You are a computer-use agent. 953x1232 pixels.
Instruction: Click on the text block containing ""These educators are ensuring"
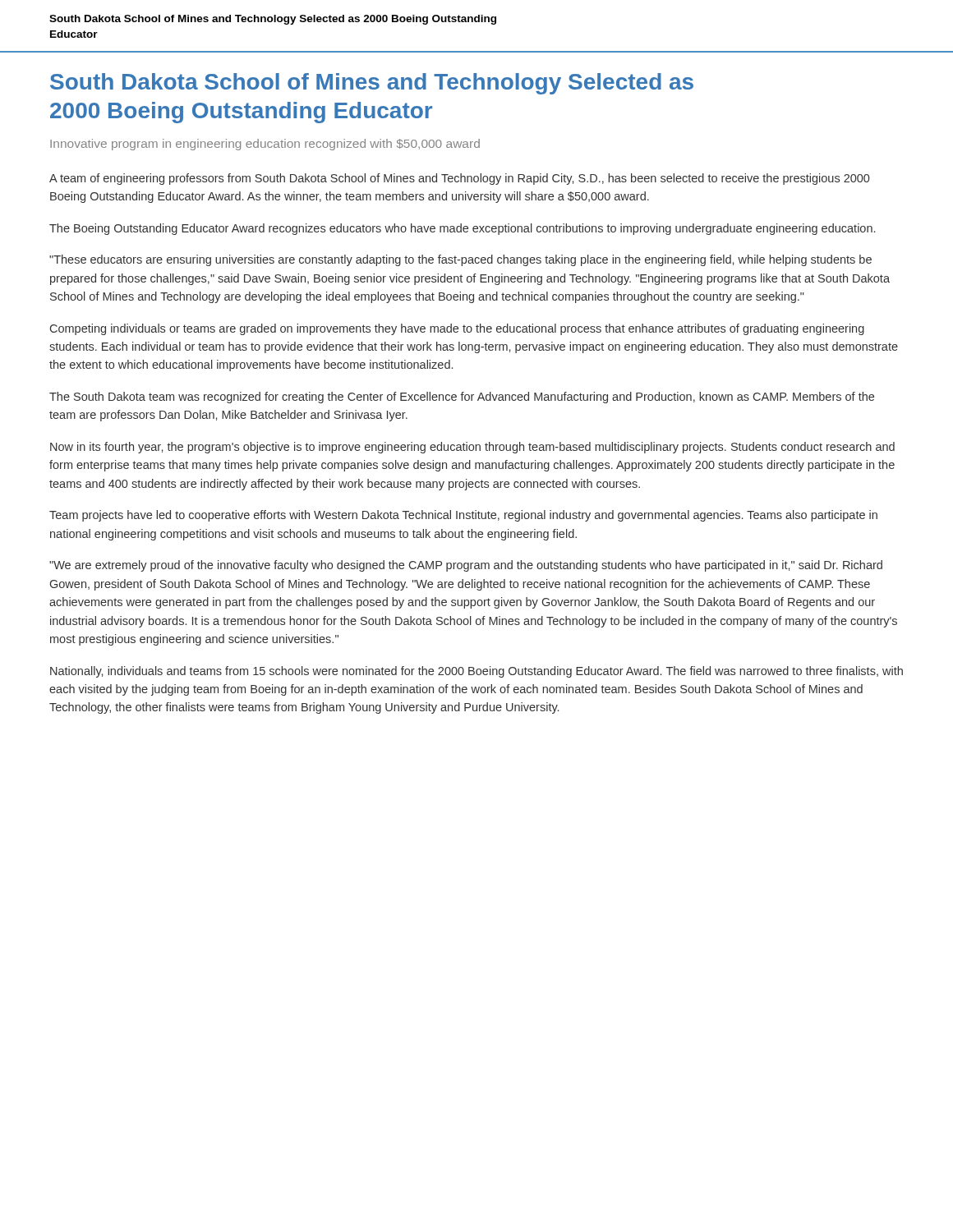pos(469,278)
